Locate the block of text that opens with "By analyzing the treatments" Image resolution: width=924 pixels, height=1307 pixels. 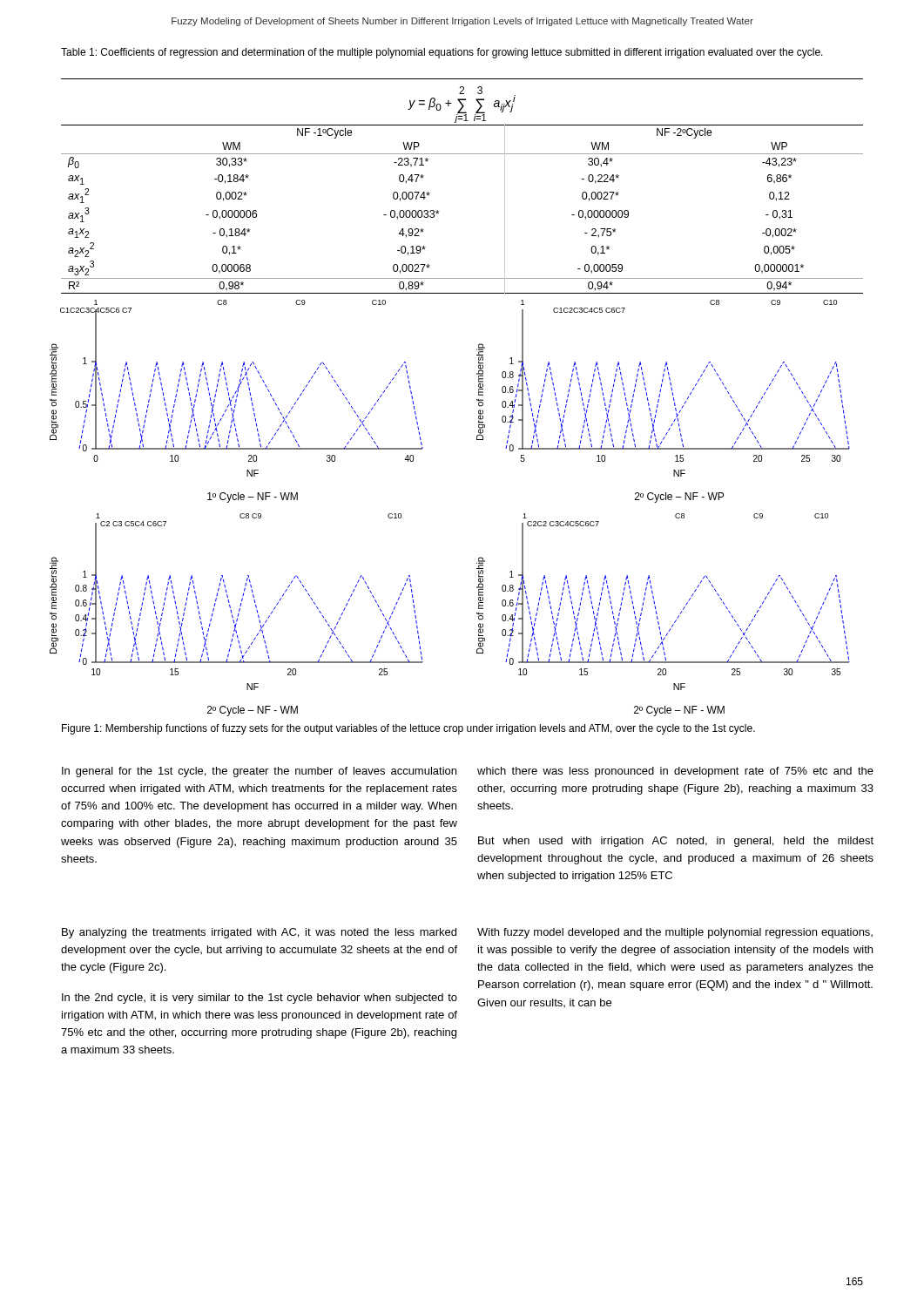click(259, 949)
